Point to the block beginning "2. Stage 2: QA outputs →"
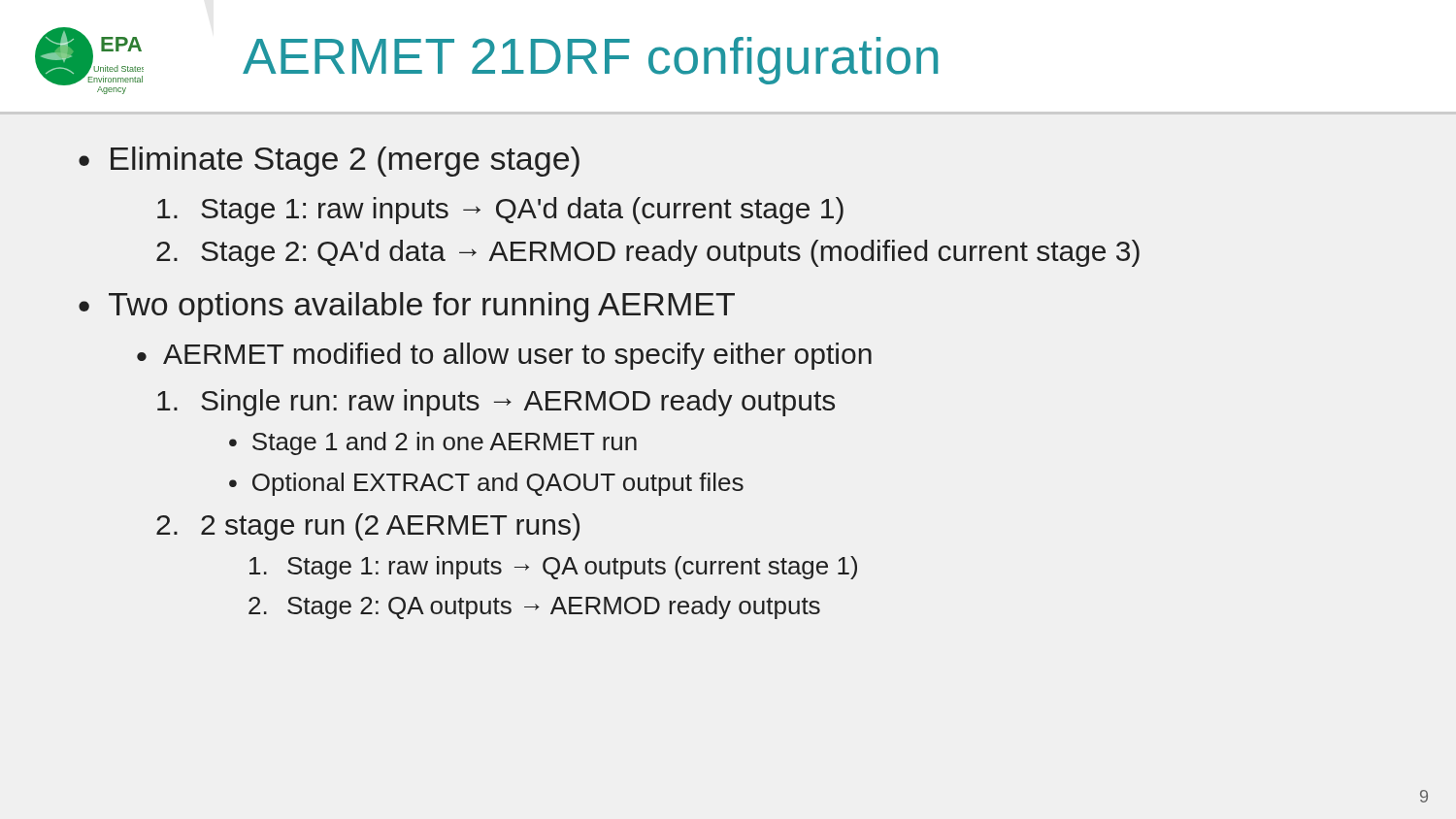This screenshot has height=819, width=1456. pyautogui.click(x=534, y=606)
